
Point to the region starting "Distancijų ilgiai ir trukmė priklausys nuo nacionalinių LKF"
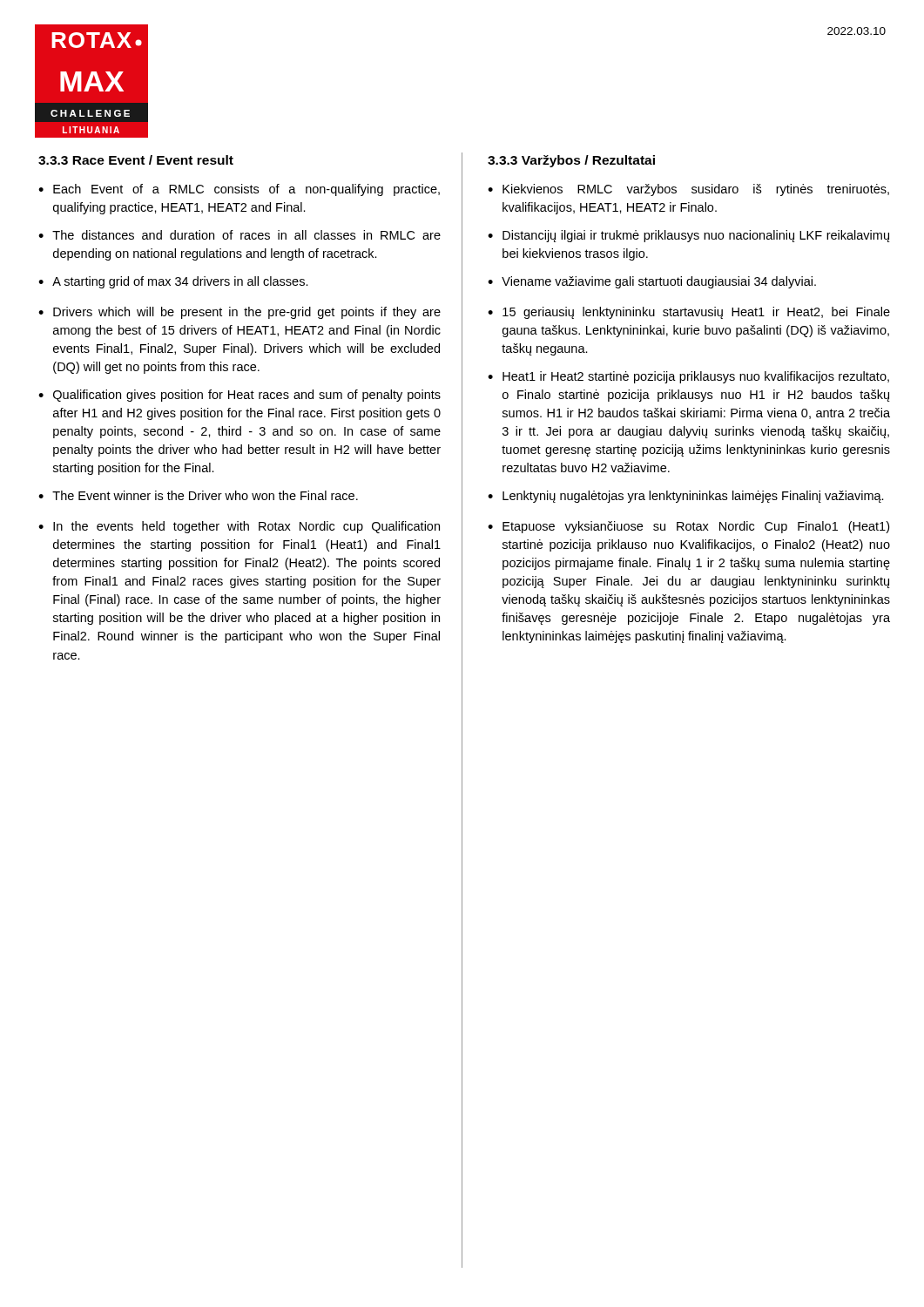click(x=696, y=245)
